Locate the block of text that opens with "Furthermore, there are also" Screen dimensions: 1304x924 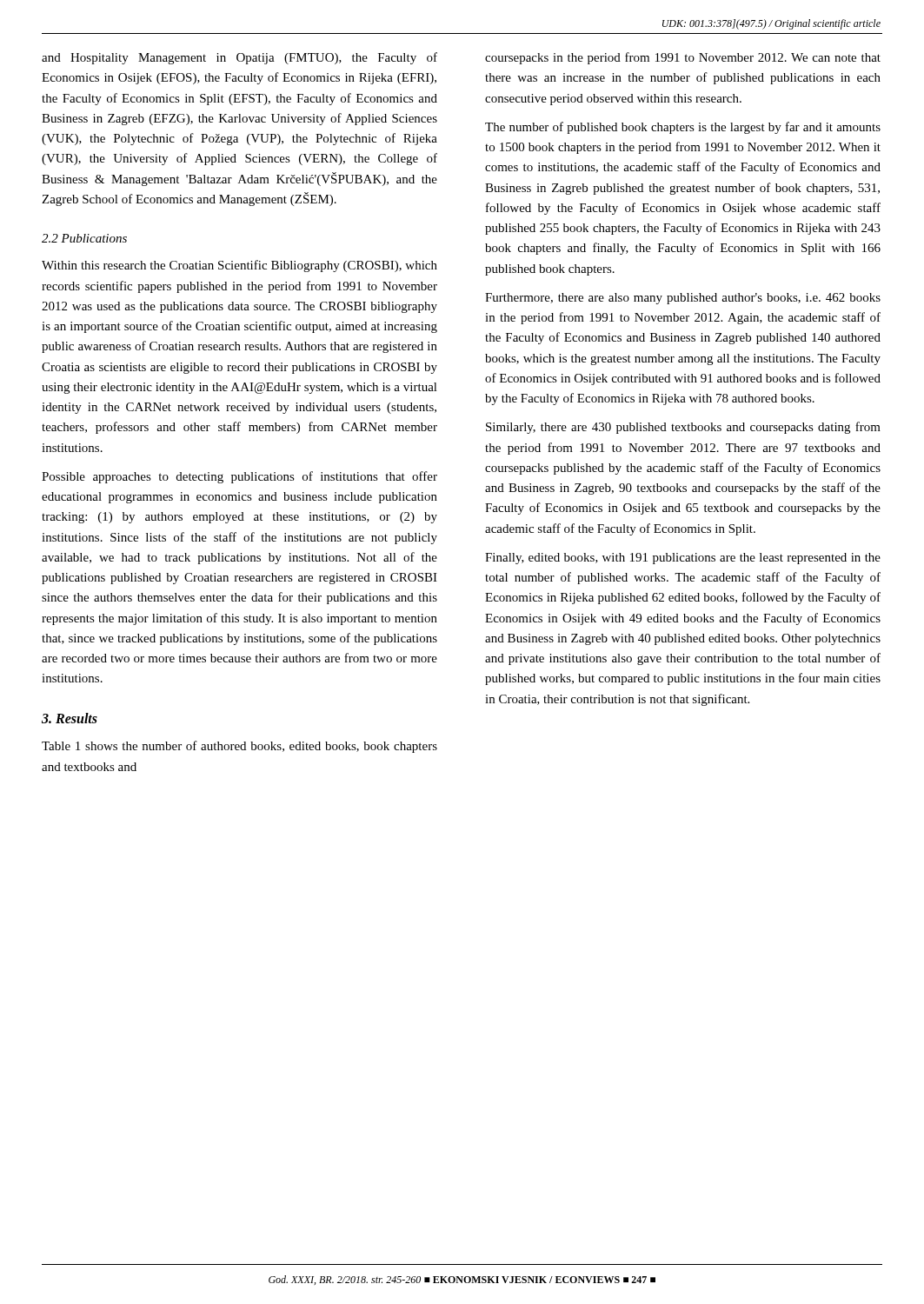(x=683, y=348)
